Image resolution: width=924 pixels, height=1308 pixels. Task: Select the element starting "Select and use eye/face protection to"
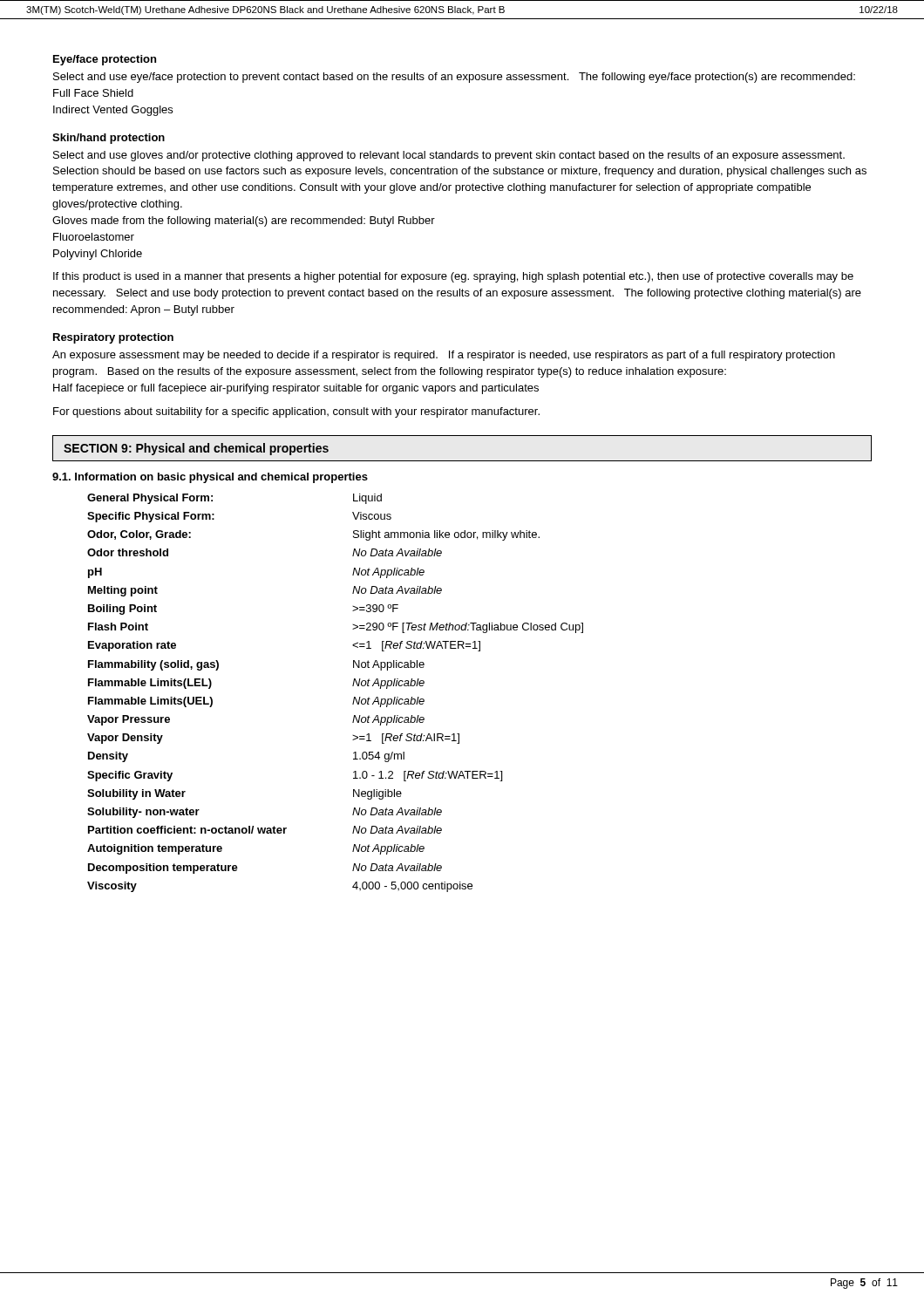454,78
